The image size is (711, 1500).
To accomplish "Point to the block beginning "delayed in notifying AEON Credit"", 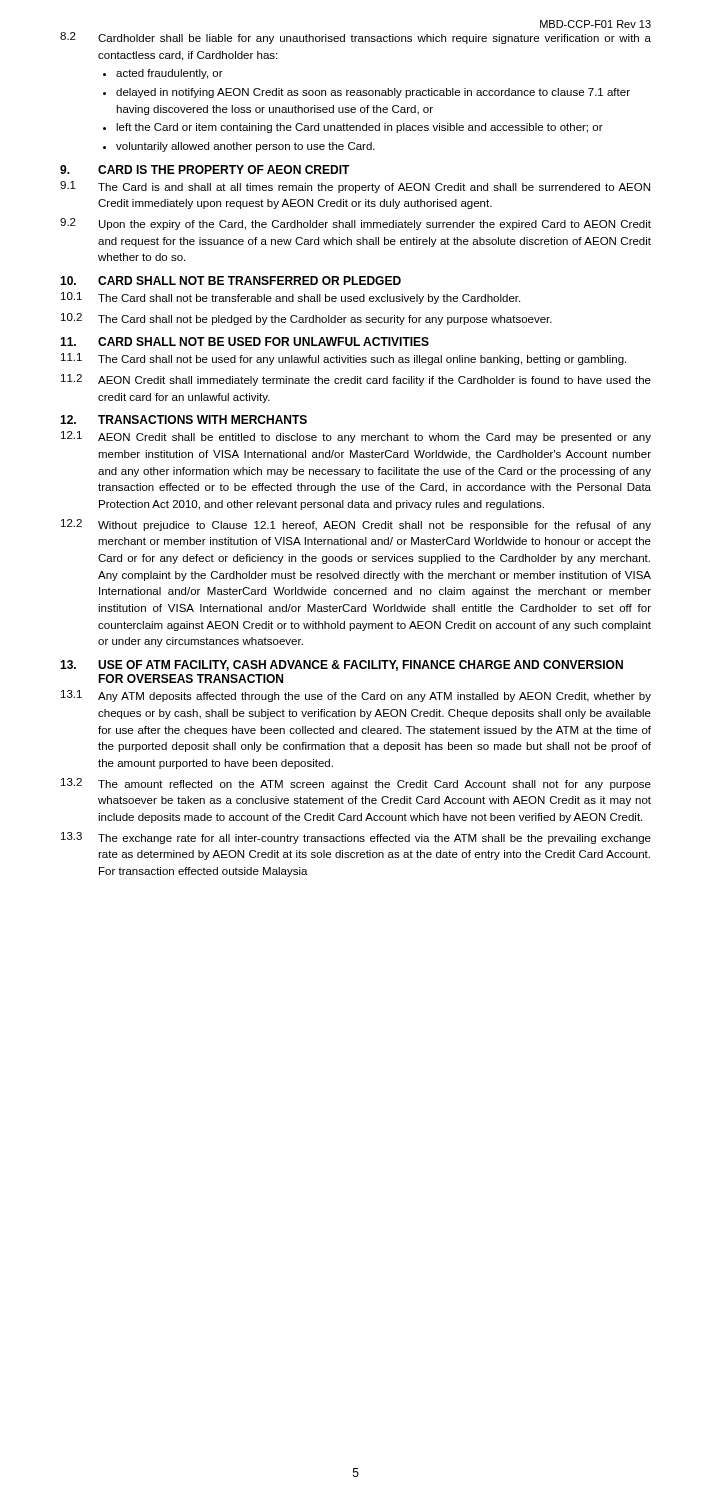I will point(373,100).
